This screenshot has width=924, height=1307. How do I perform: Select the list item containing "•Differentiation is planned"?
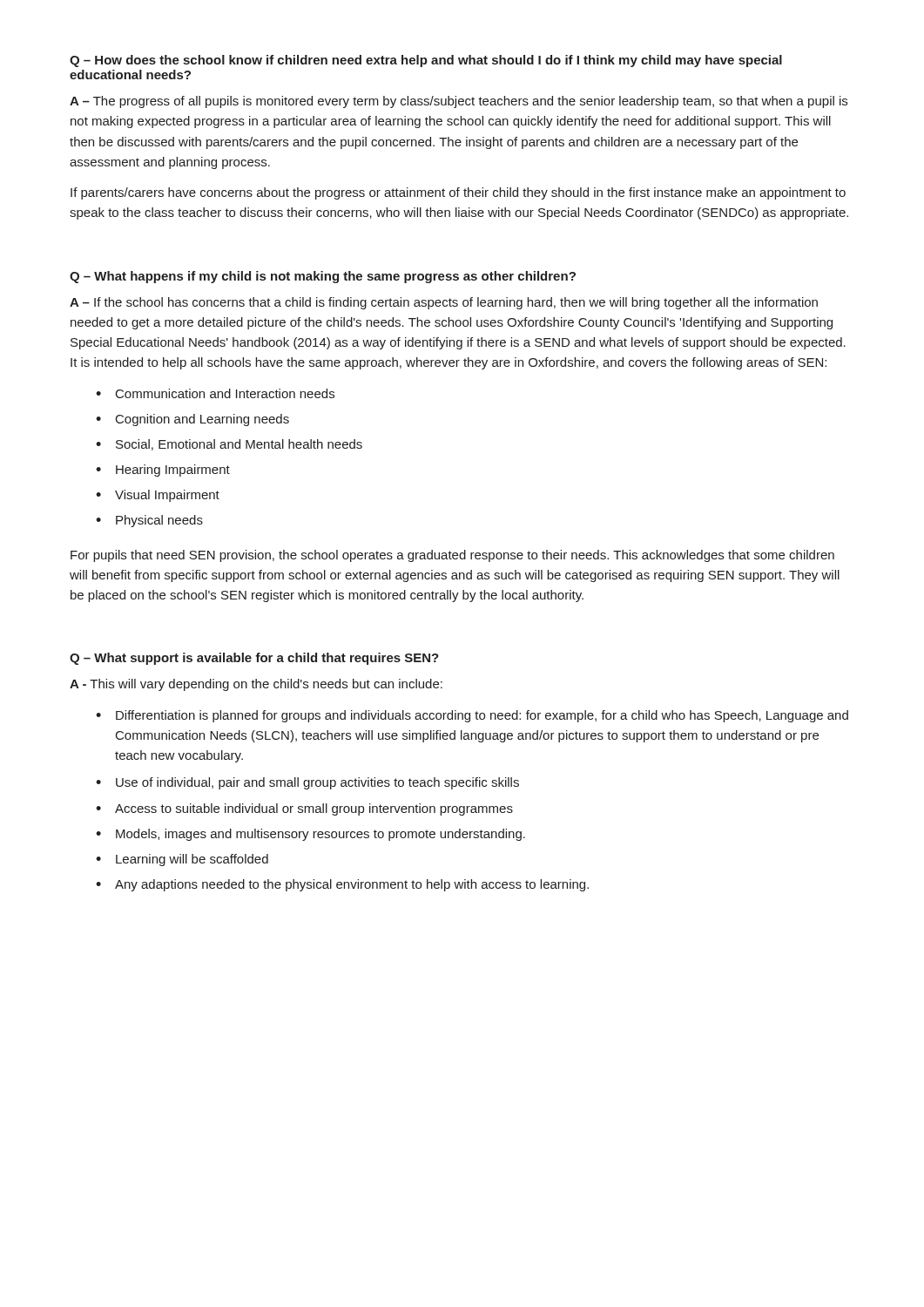coord(475,735)
